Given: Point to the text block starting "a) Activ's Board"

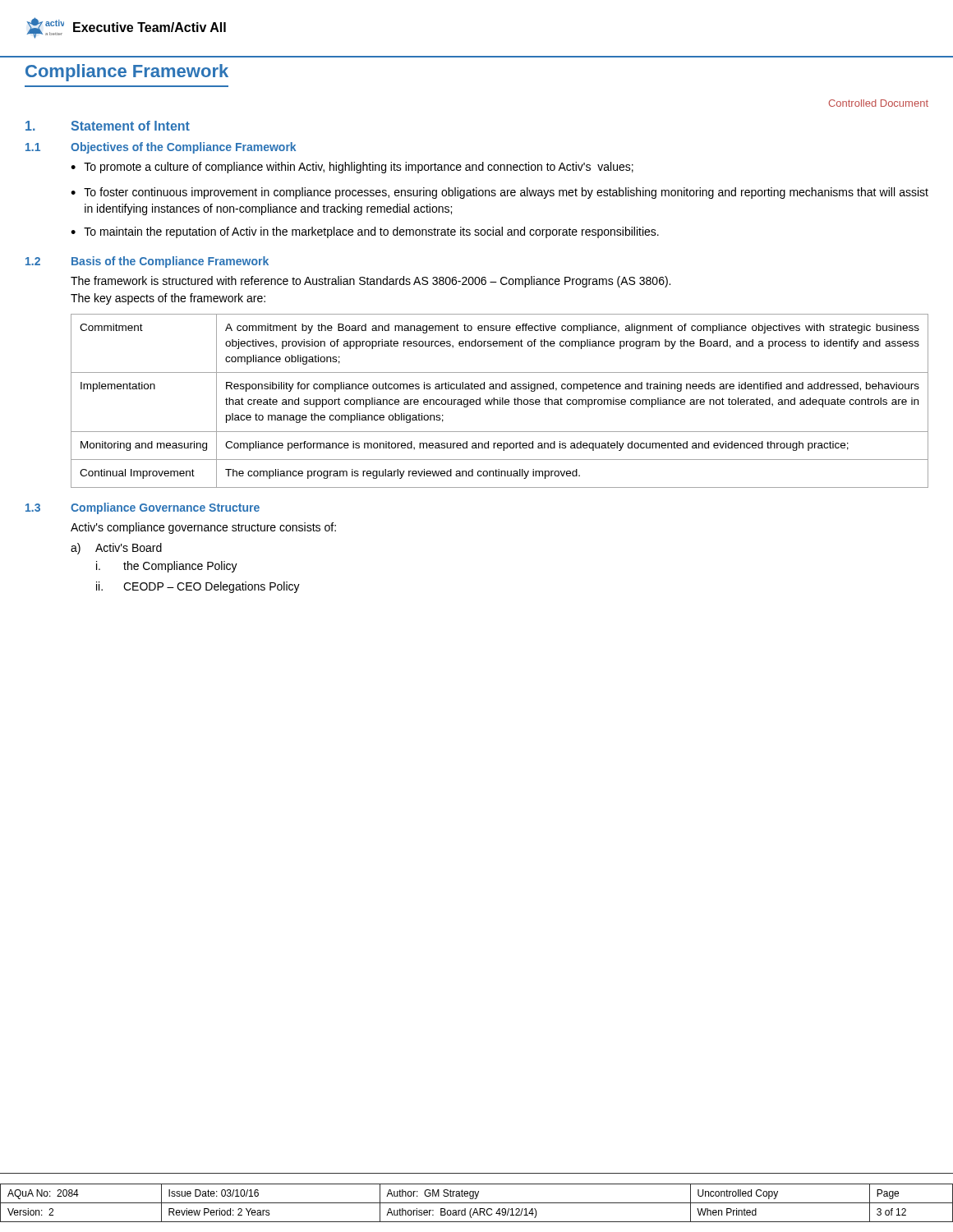Looking at the screenshot, I should [x=116, y=548].
